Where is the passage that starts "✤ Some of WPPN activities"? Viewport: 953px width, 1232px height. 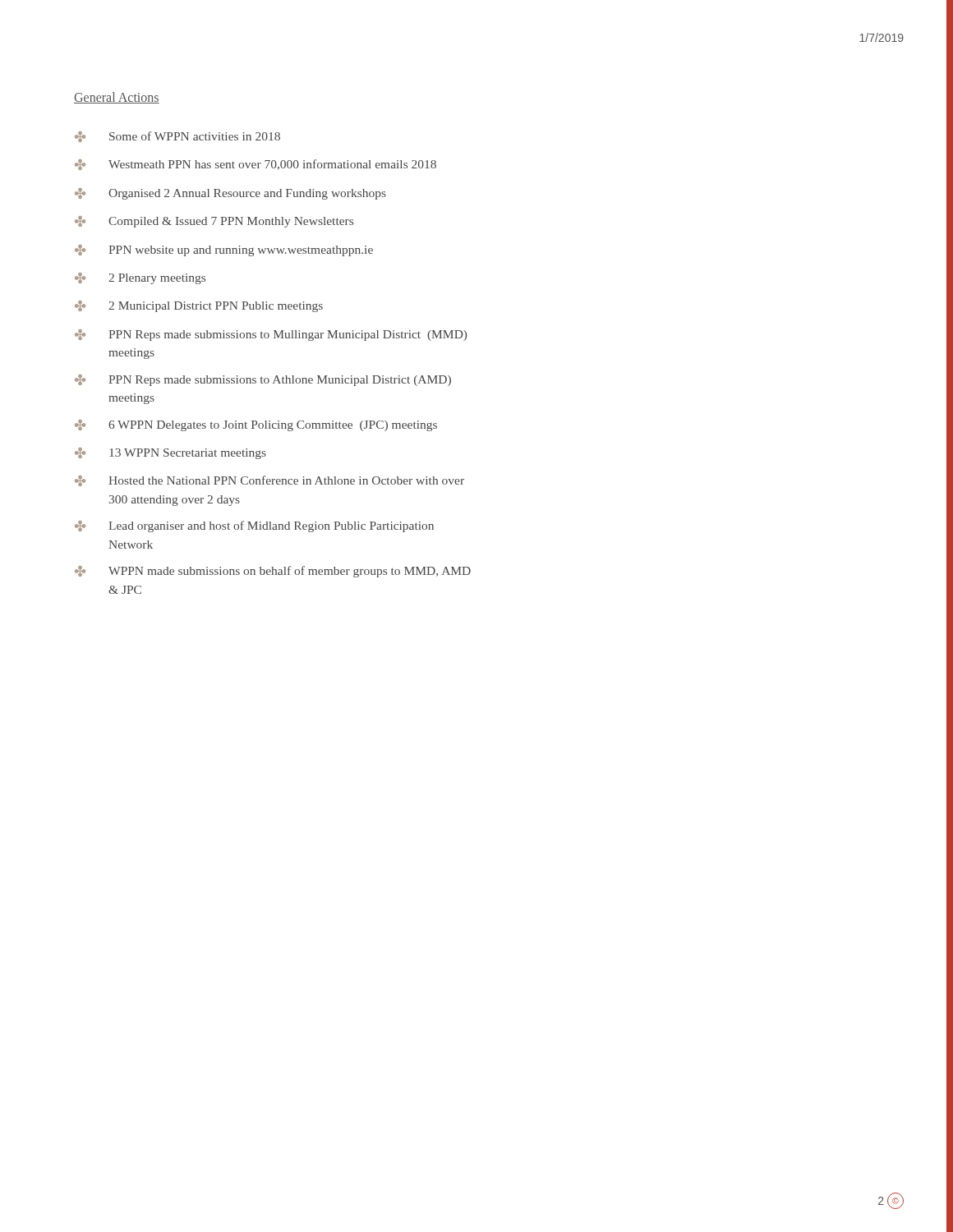tap(177, 137)
